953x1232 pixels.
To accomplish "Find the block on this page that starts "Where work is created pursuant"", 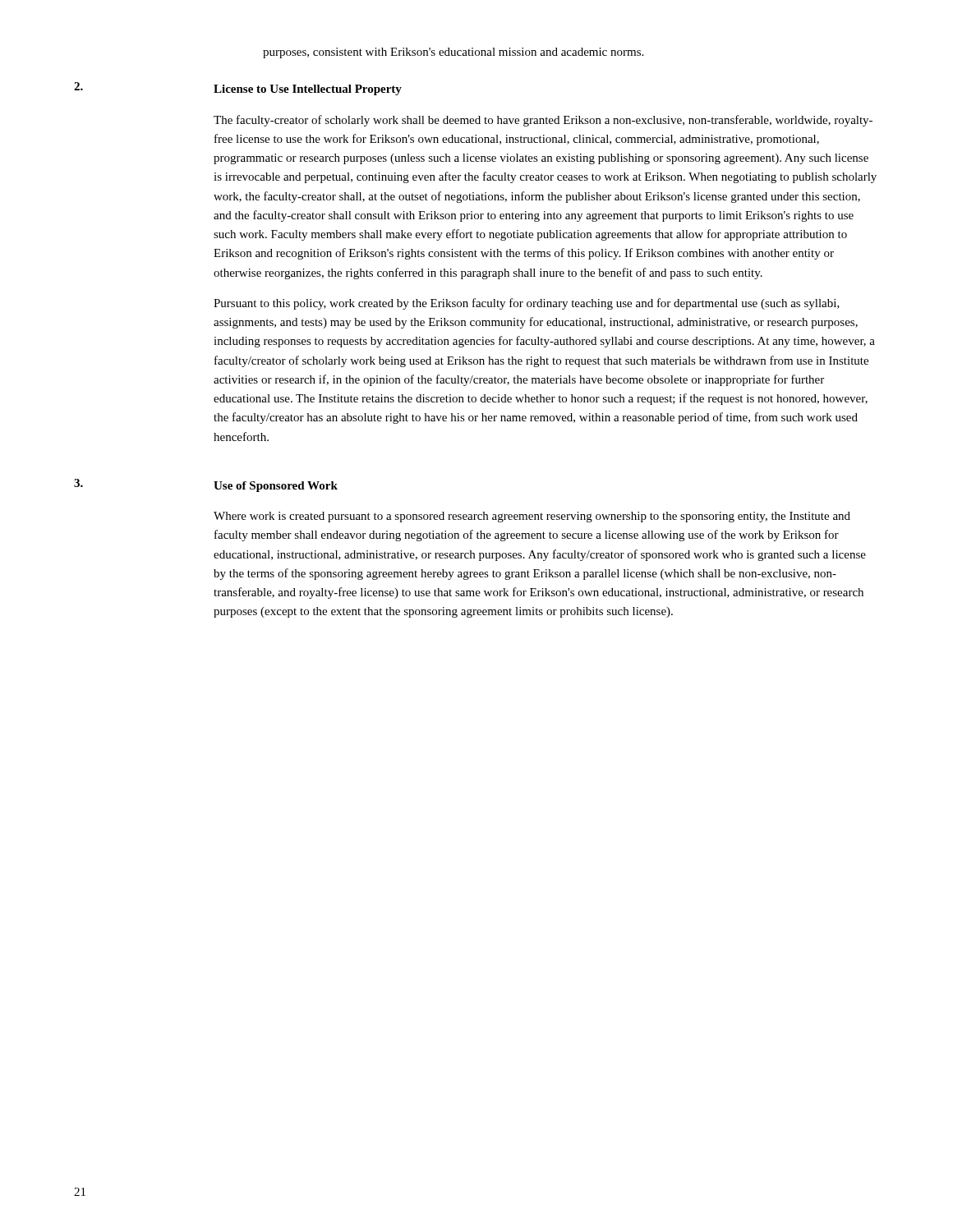I will (x=540, y=564).
